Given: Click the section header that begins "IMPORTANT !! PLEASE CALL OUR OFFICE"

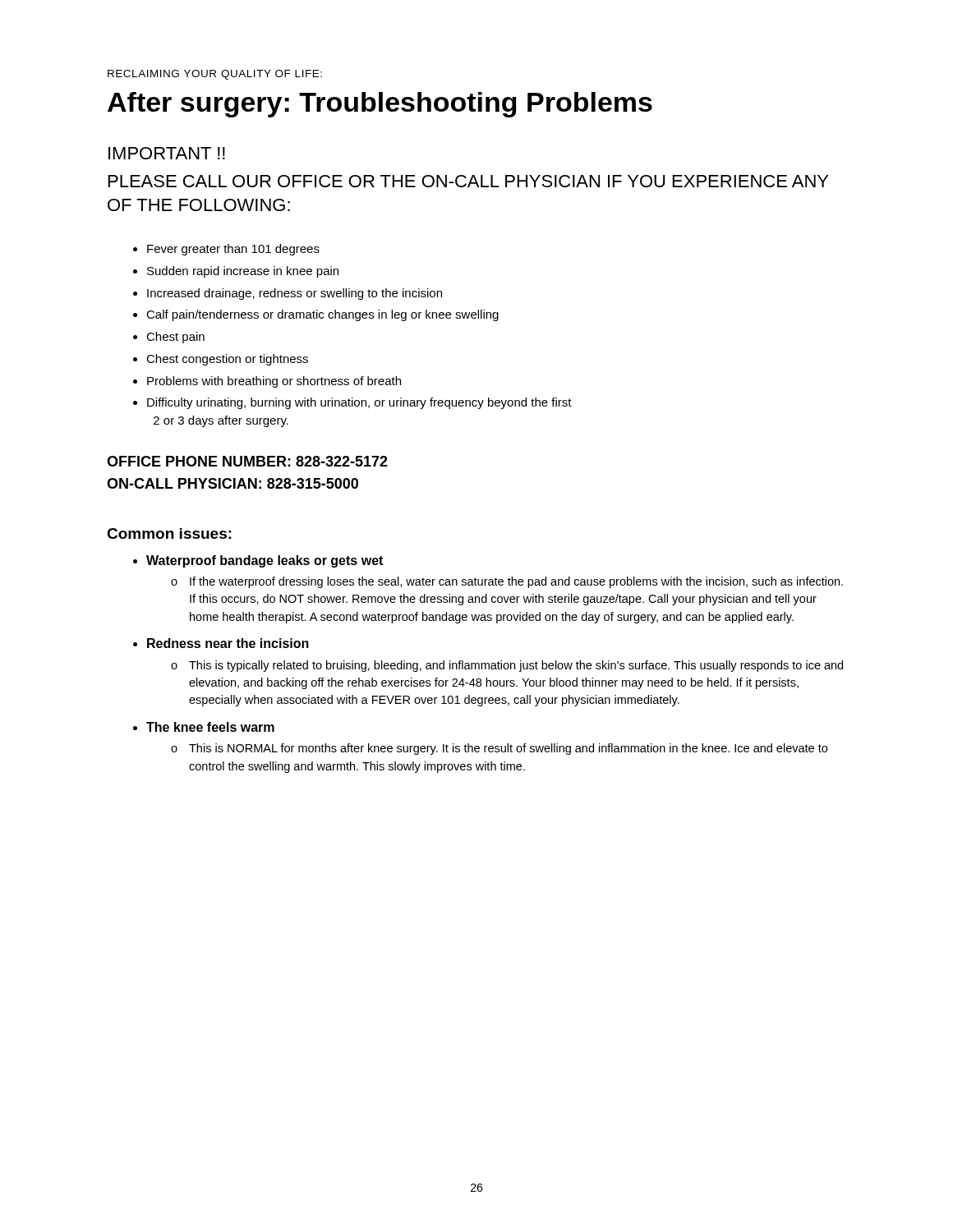Looking at the screenshot, I should (x=476, y=180).
